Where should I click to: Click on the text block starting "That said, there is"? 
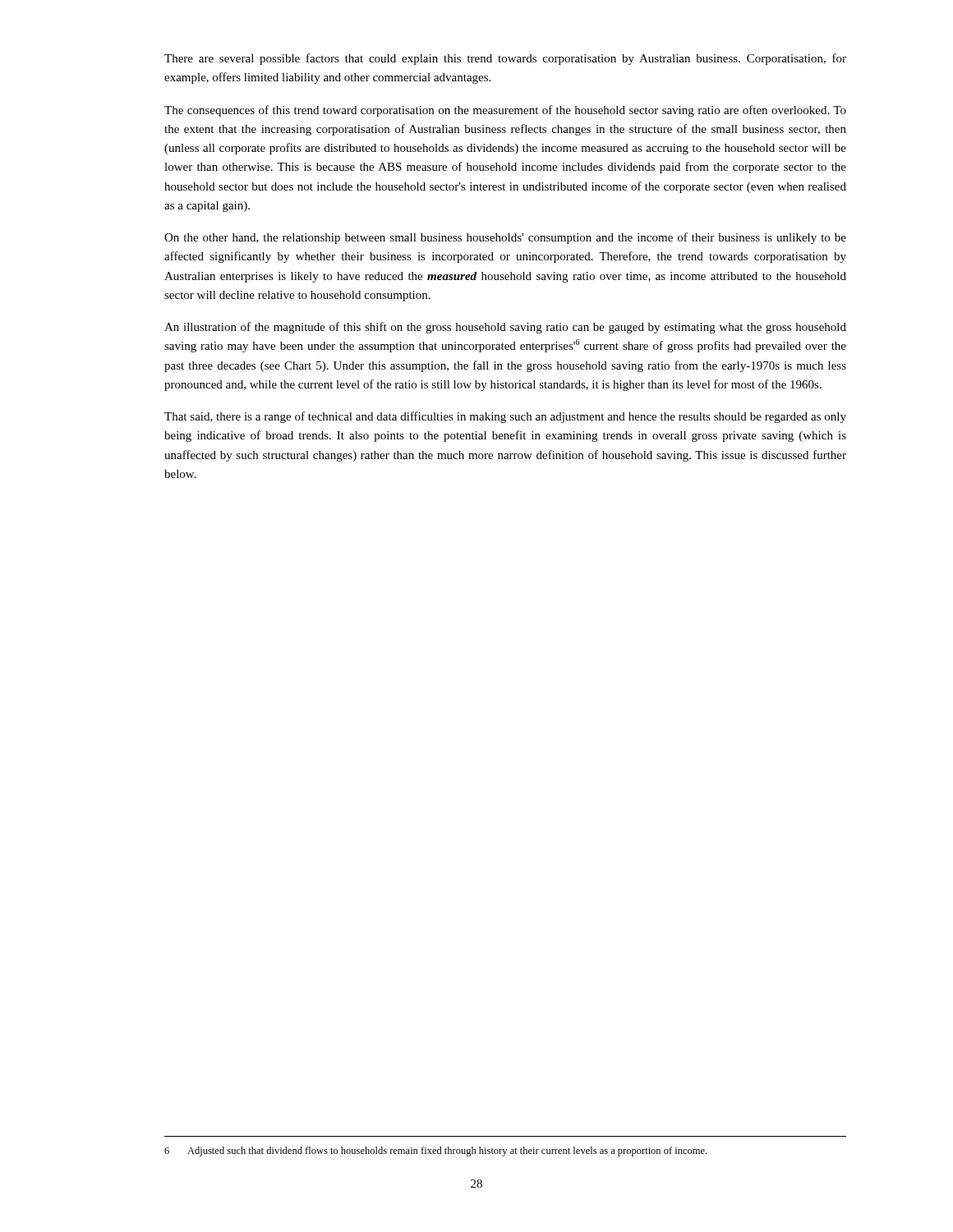point(505,445)
